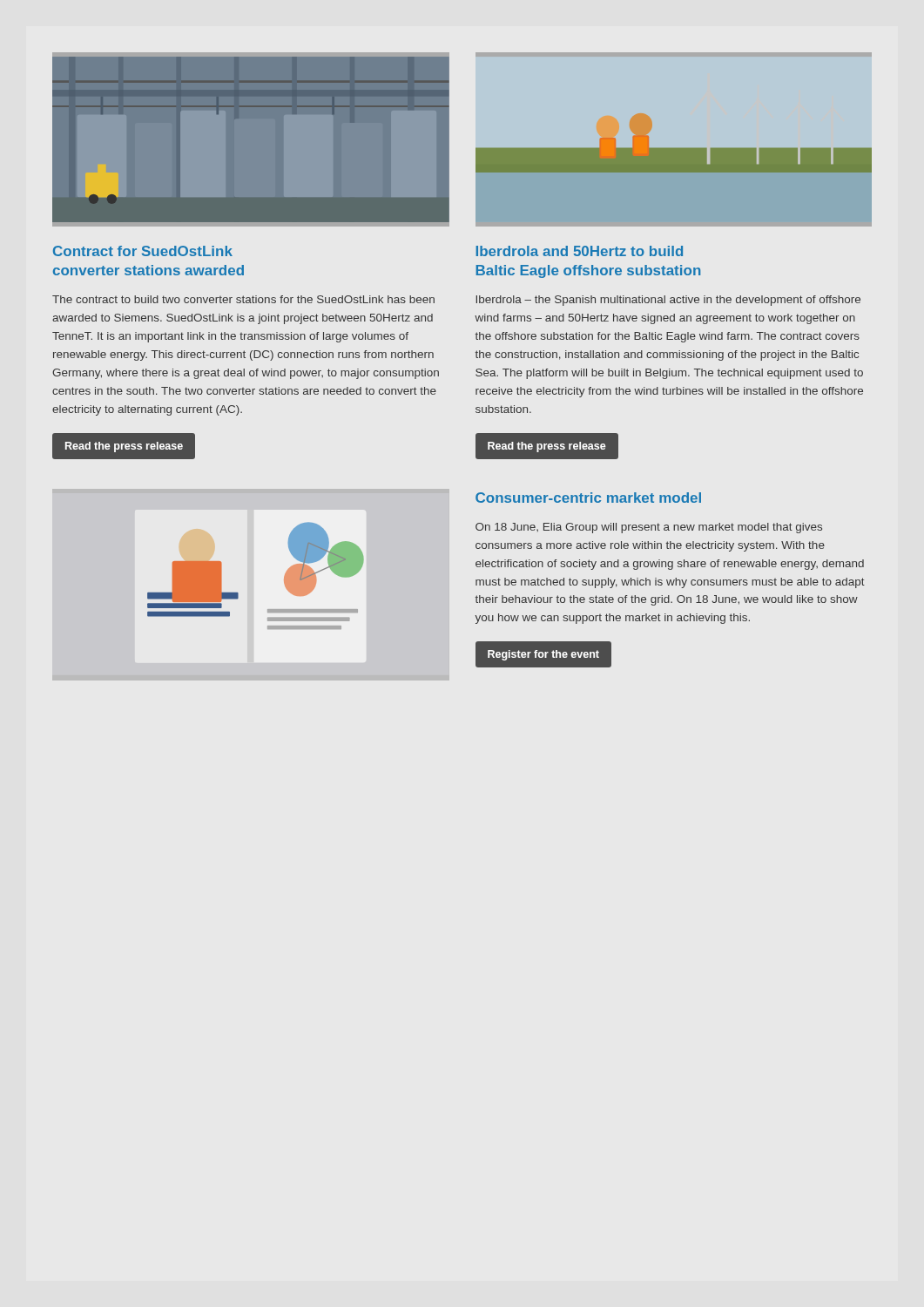Viewport: 924px width, 1307px height.
Task: Where does it say "Register for the event"?
Action: coord(543,655)
